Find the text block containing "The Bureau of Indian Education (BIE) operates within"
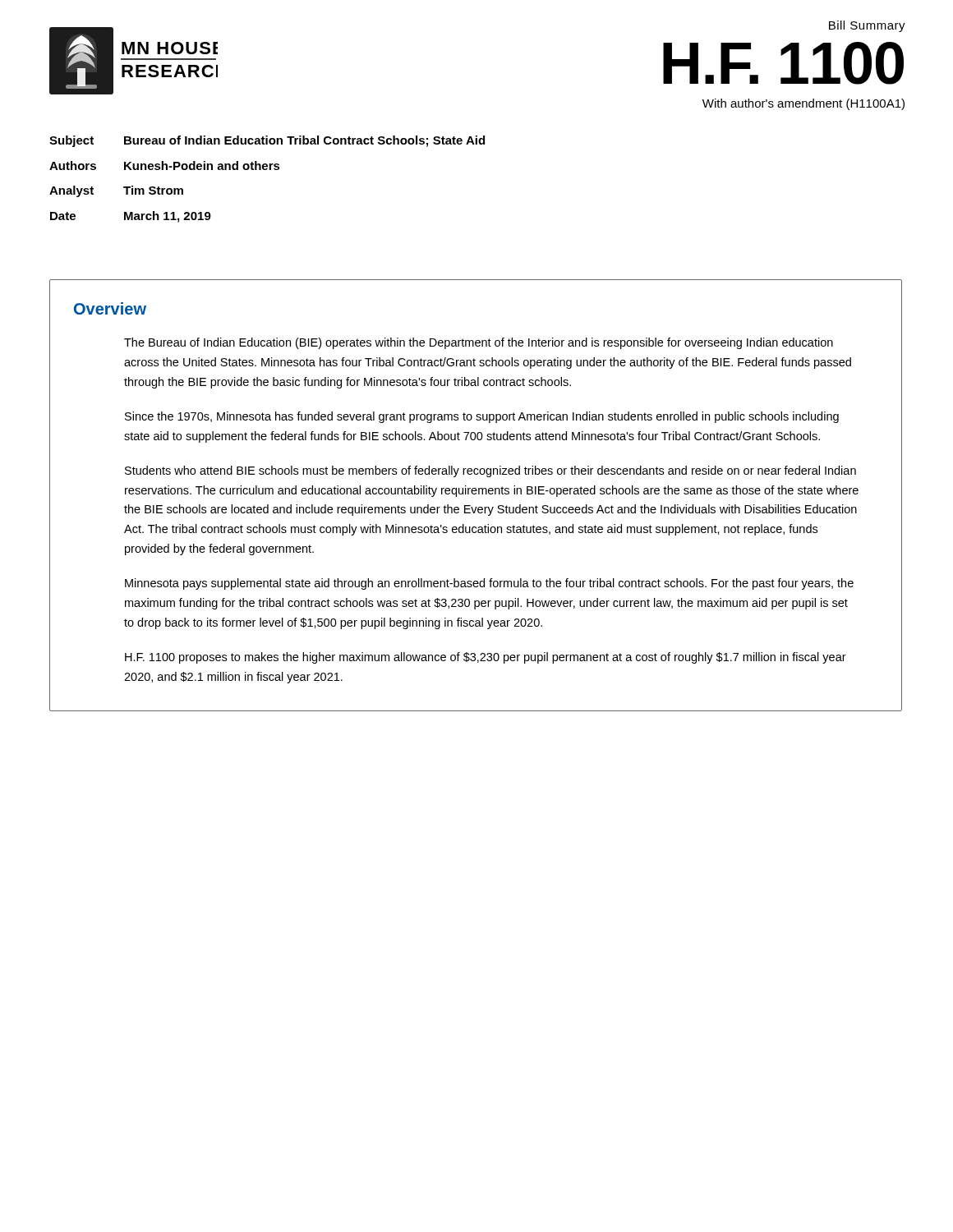This screenshot has width=953, height=1232. point(488,362)
